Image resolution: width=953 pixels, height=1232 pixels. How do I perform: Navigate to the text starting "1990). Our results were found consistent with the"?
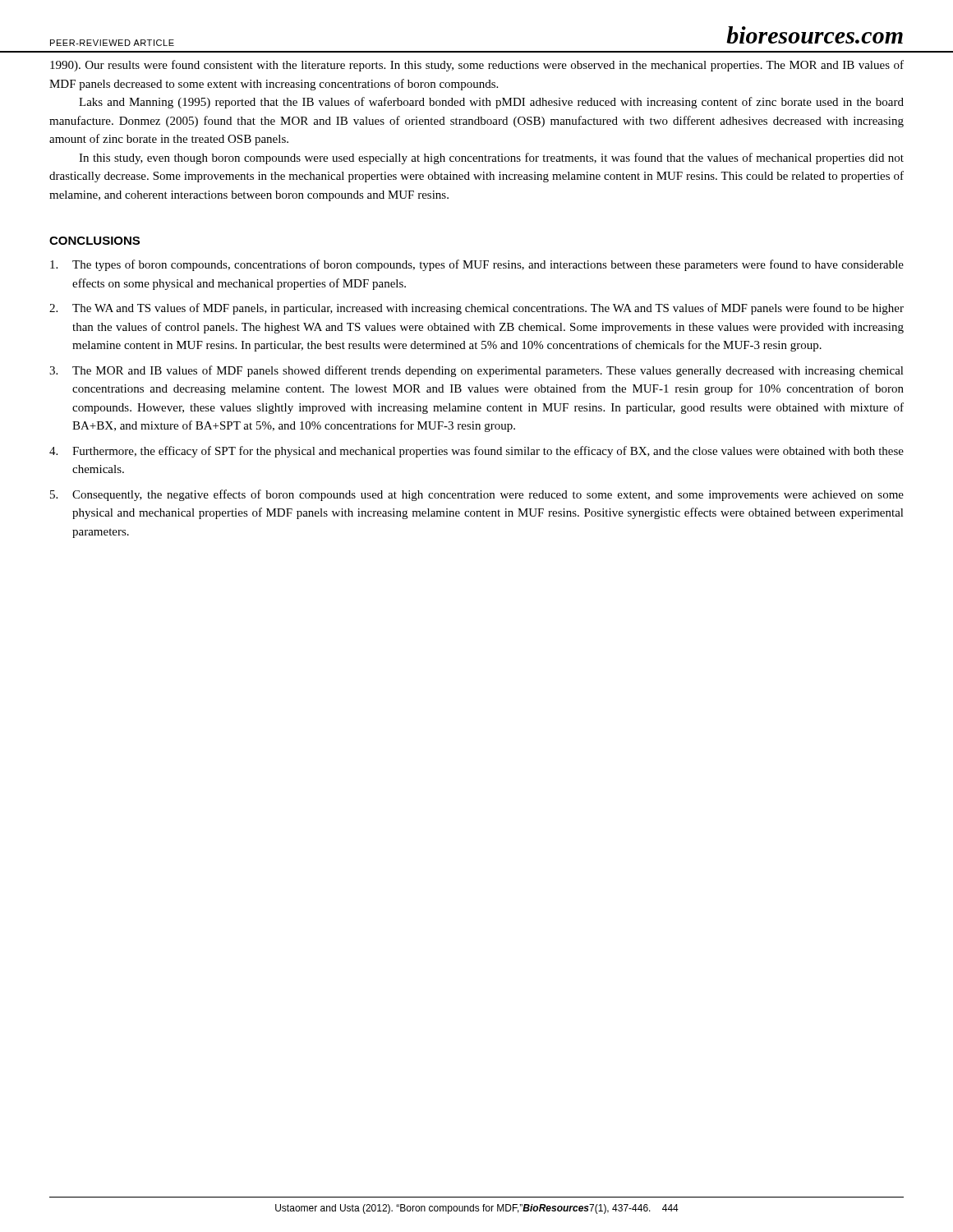coord(476,74)
